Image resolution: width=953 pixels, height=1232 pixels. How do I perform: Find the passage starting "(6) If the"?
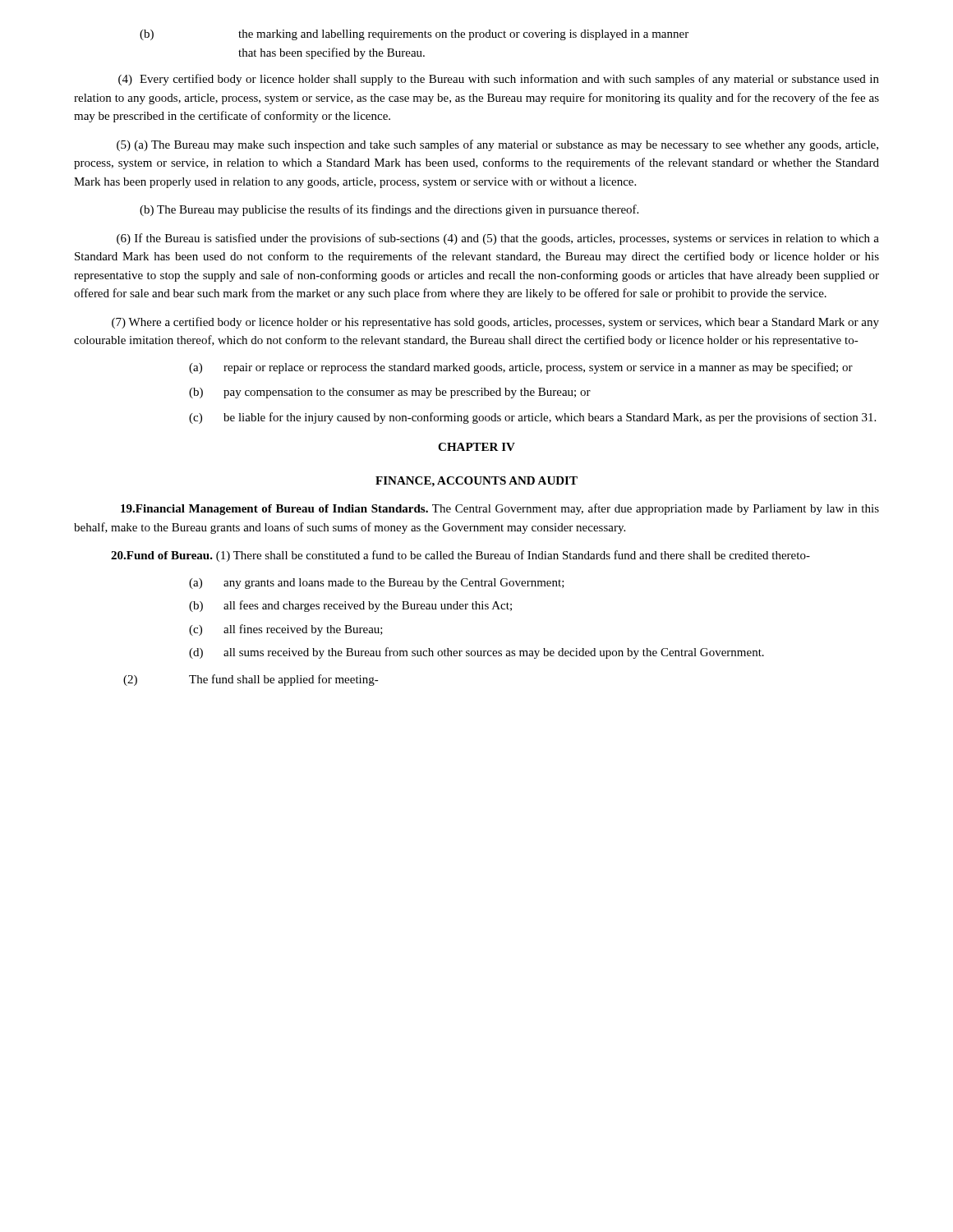[476, 265]
